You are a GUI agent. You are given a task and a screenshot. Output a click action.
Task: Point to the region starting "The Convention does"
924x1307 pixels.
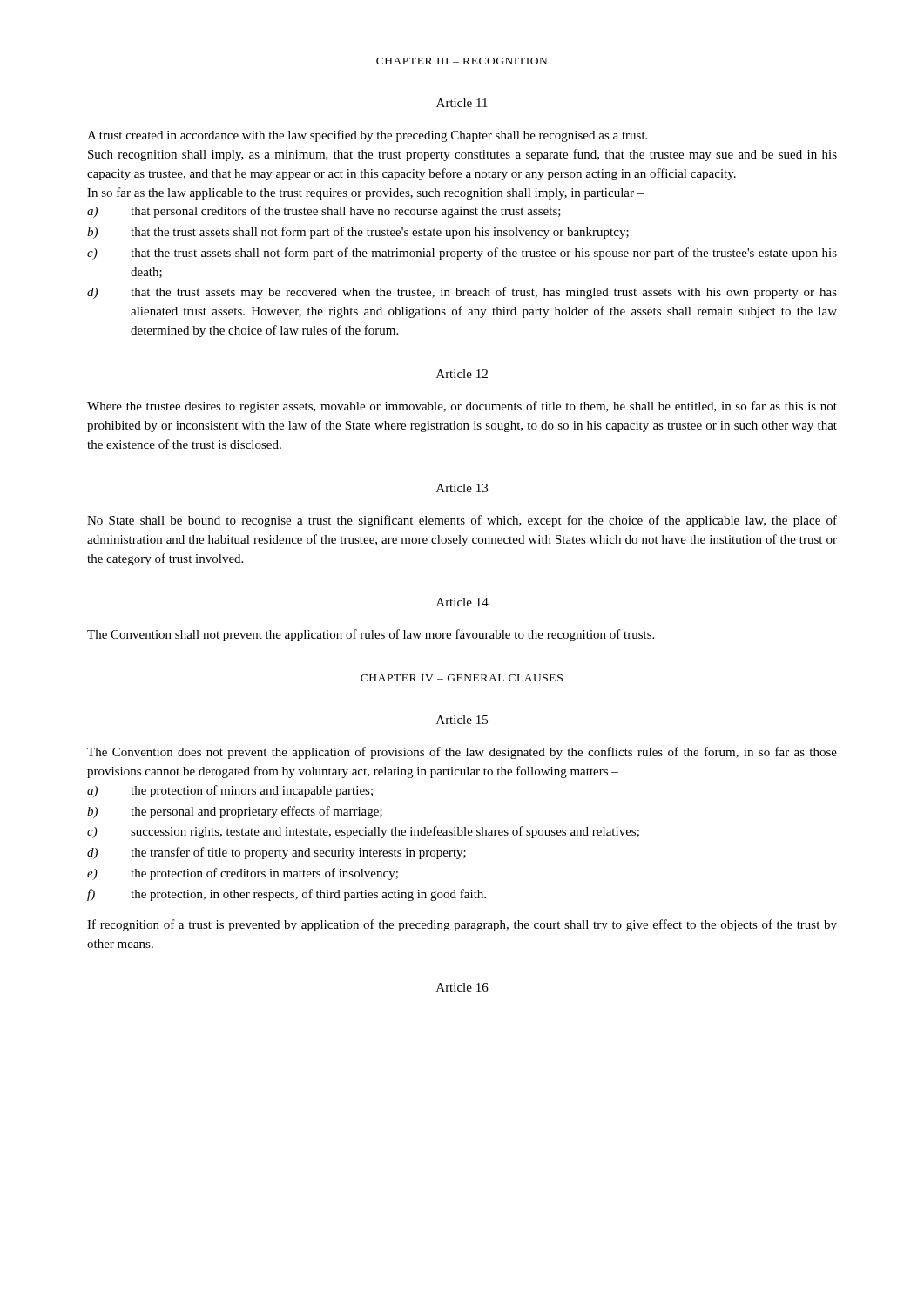click(x=462, y=762)
